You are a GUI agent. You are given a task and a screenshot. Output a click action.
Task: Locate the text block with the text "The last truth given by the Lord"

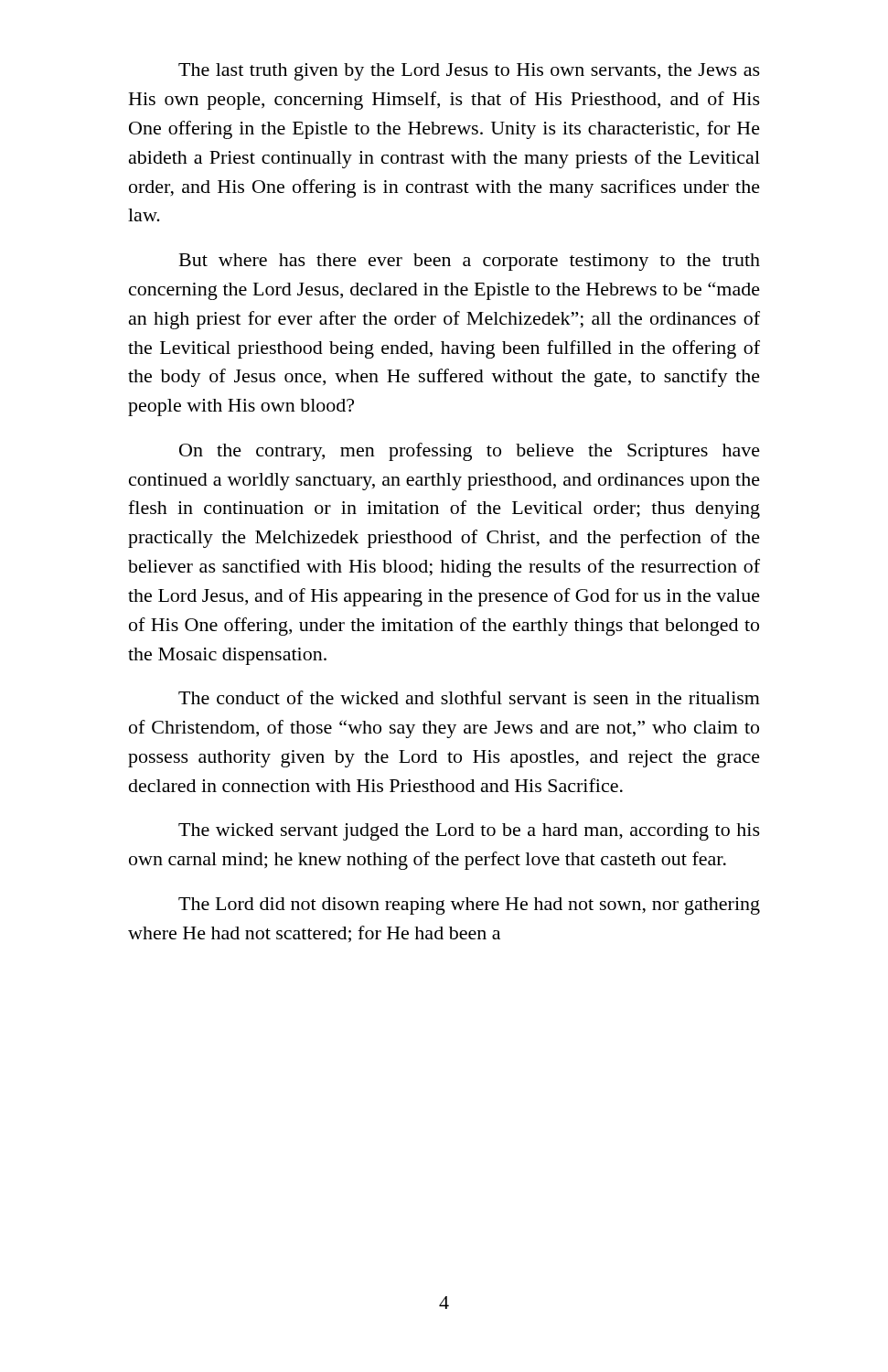[444, 142]
